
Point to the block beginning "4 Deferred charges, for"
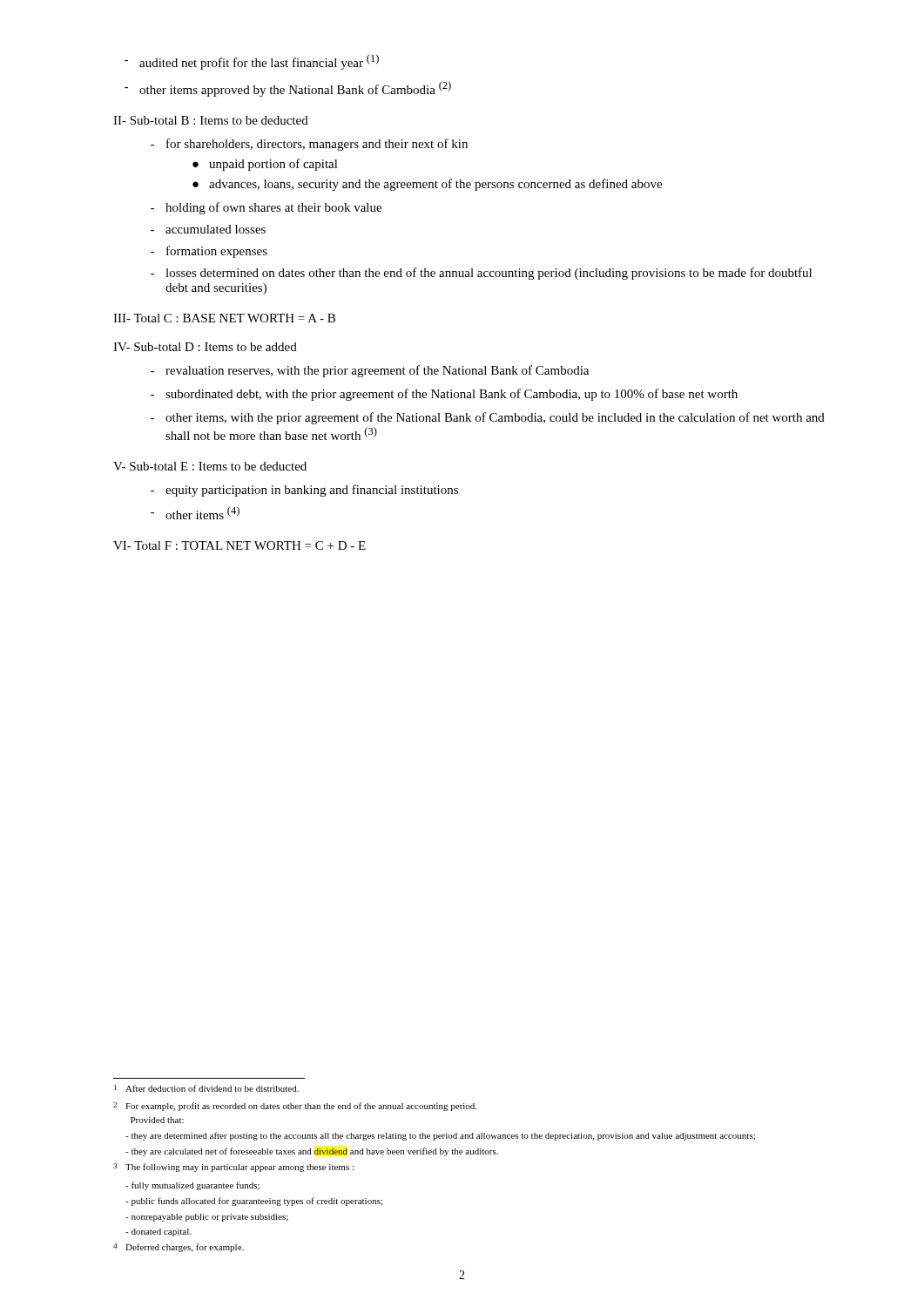coord(179,1248)
